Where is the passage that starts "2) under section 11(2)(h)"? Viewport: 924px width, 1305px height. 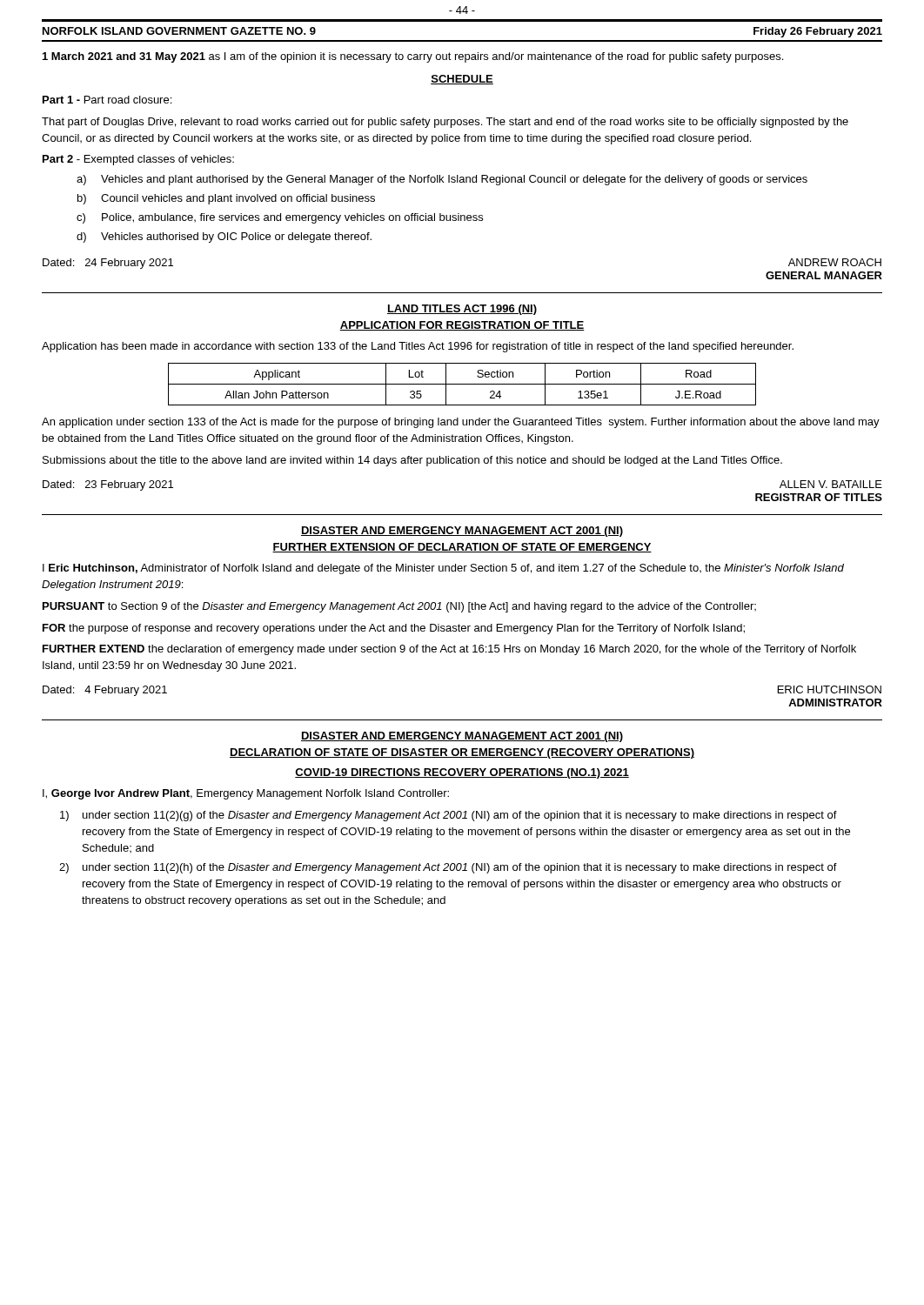click(471, 884)
